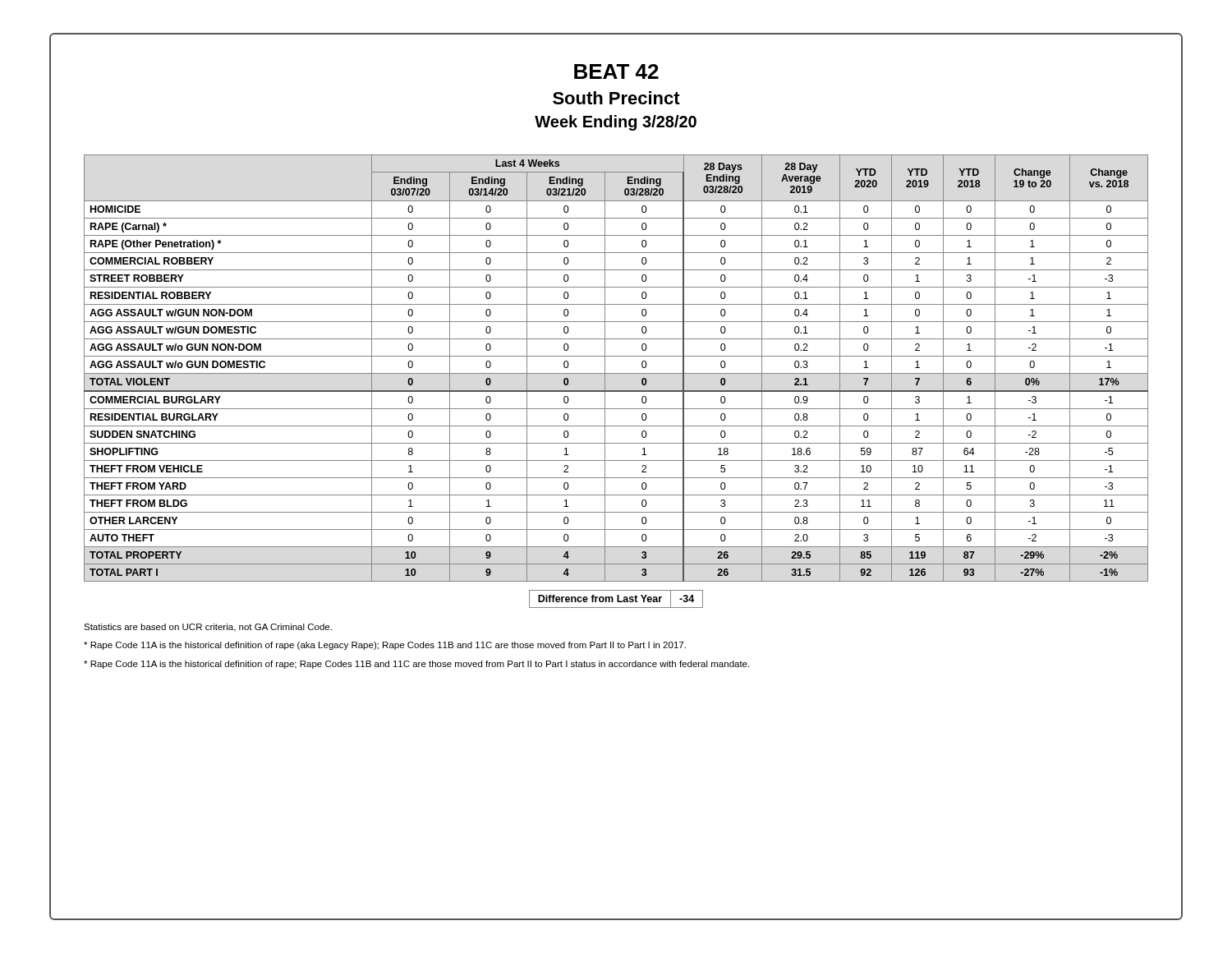Navigate to the element starting "BEAT 42 South Precinct Week Ending 3/28/20"
The image size is (1232, 953).
tap(616, 95)
